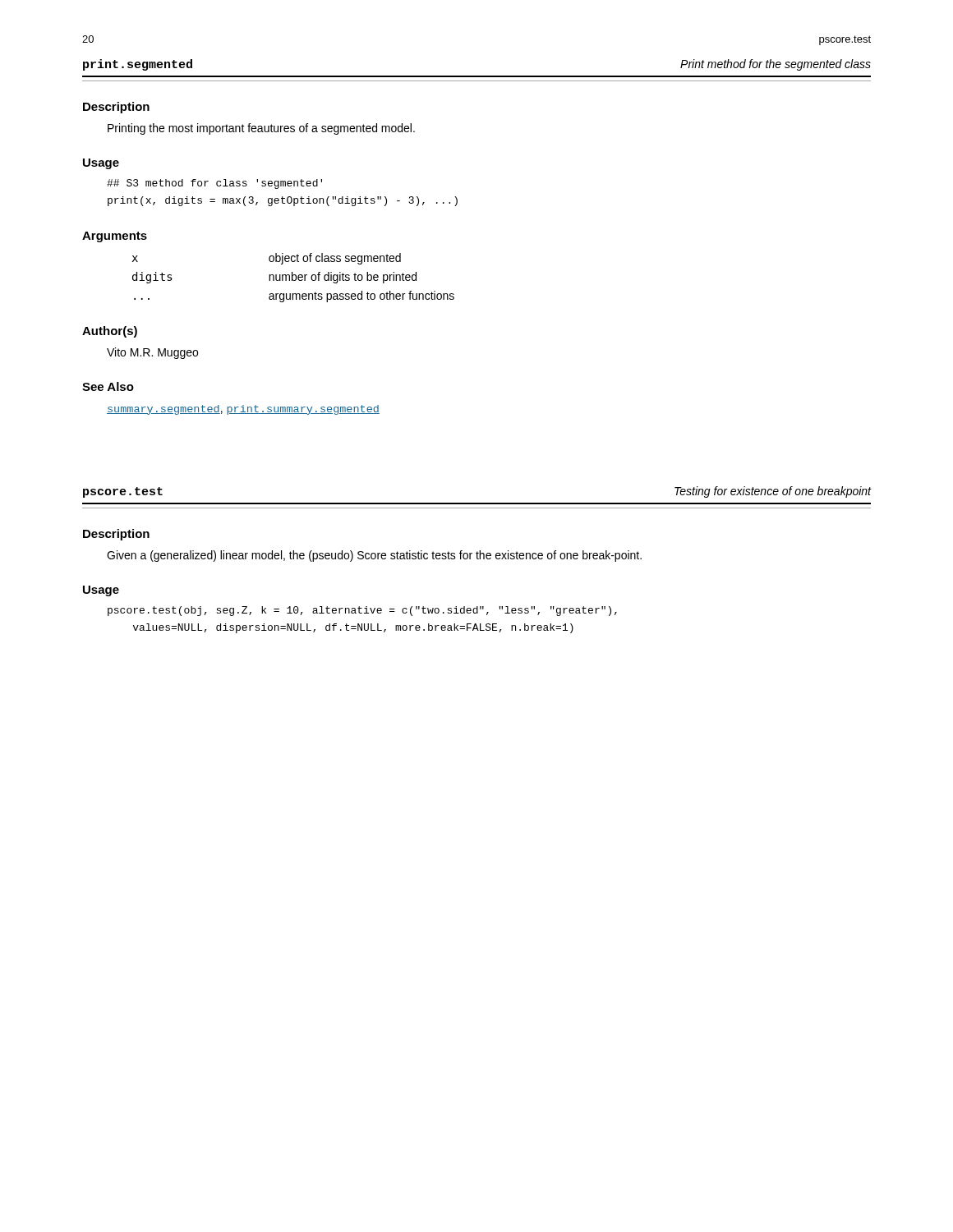Select the text starting "Vito M.R. Muggeo"
953x1232 pixels.
[x=153, y=352]
